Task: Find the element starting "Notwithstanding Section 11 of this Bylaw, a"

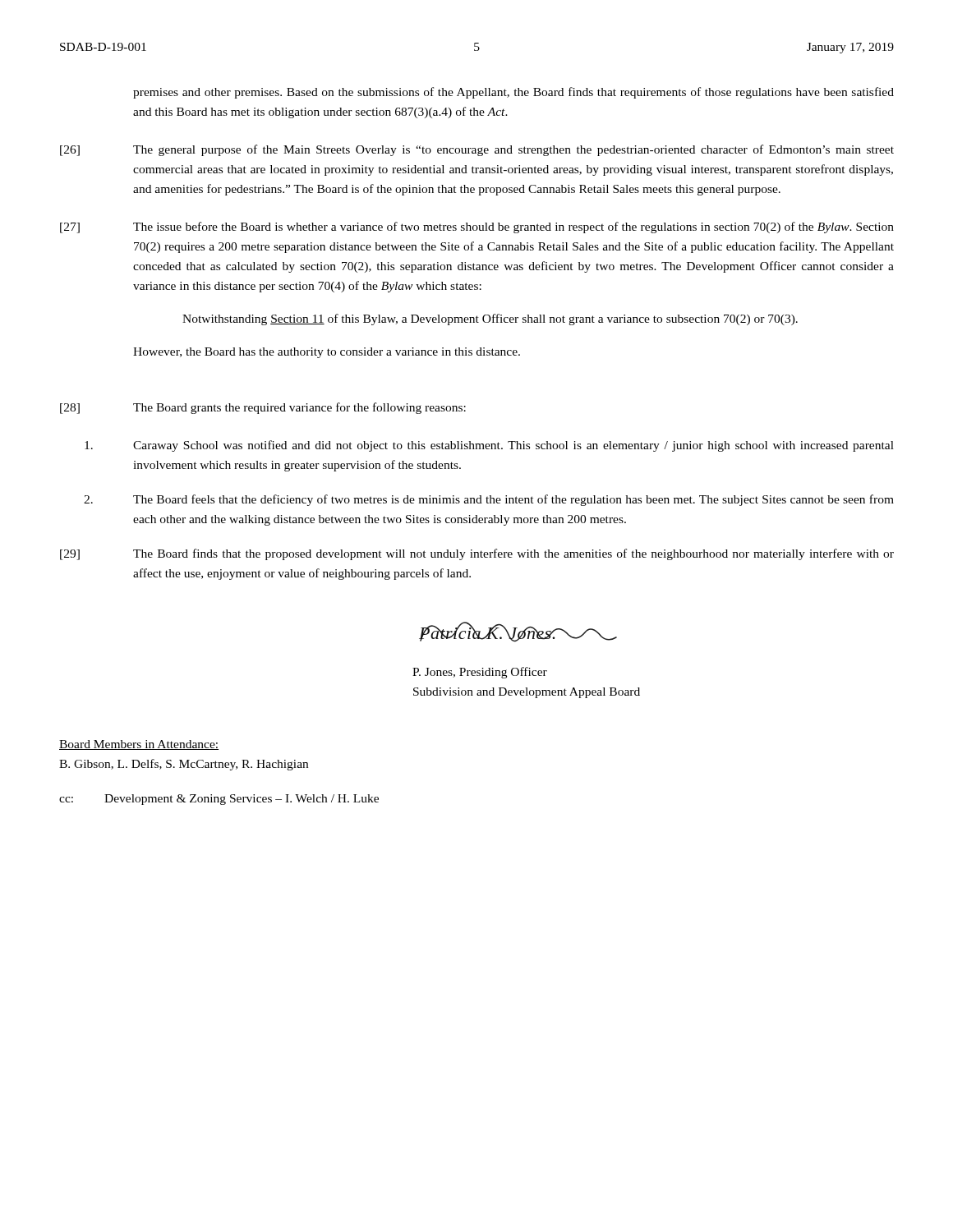Action: pos(490,318)
